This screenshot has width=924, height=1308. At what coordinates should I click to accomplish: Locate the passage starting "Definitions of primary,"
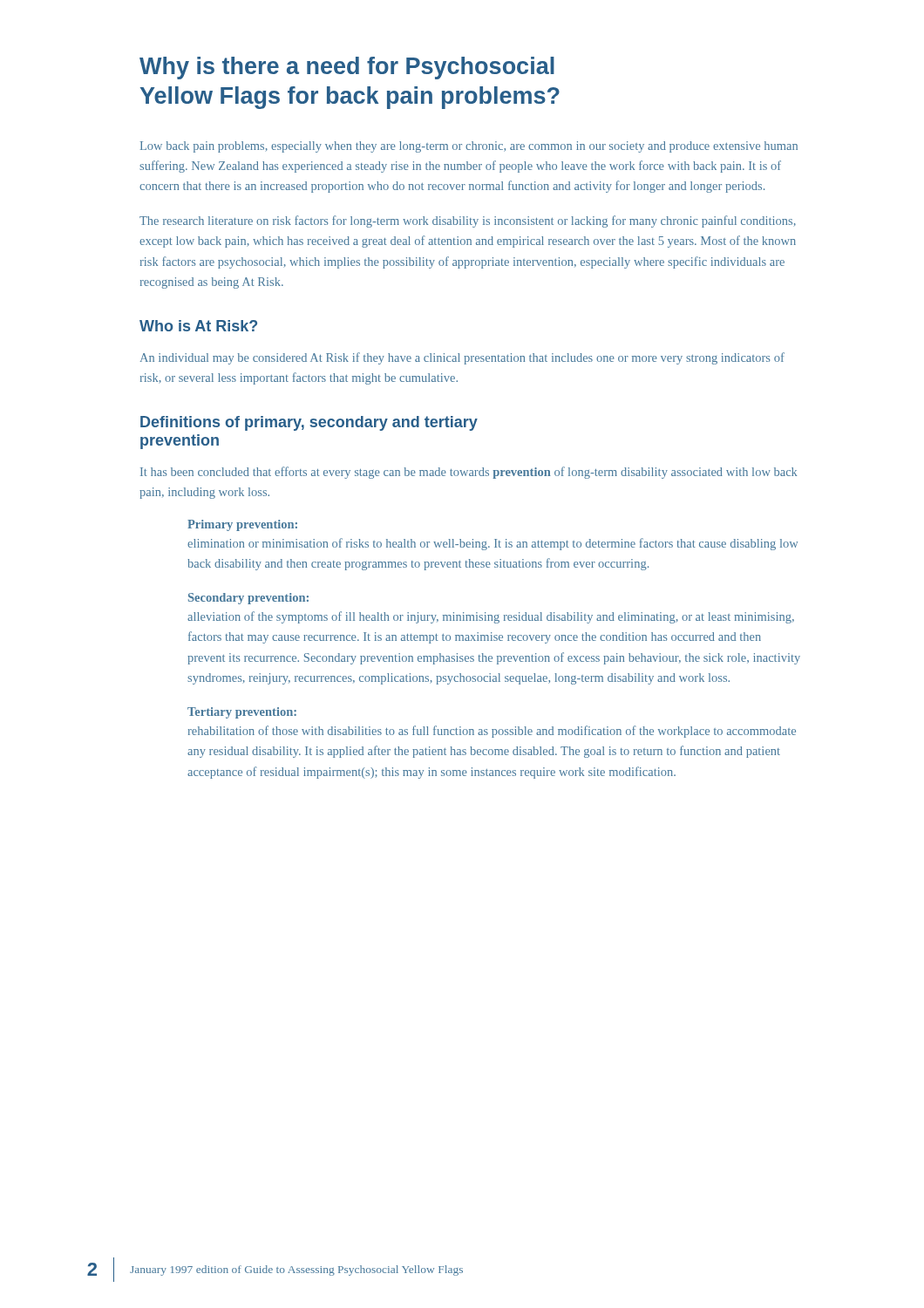tap(308, 432)
